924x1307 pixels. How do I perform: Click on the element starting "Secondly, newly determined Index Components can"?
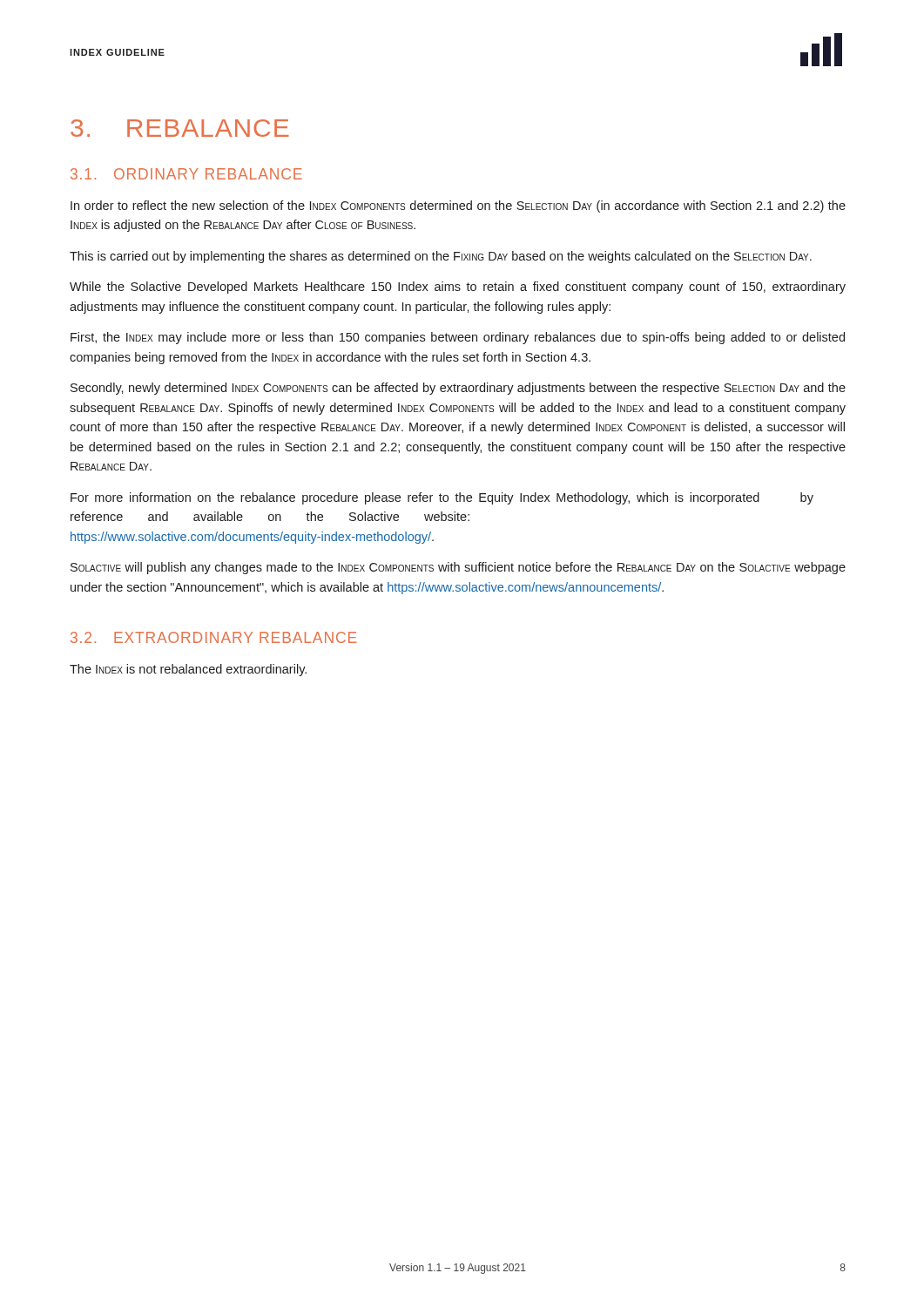pos(458,427)
